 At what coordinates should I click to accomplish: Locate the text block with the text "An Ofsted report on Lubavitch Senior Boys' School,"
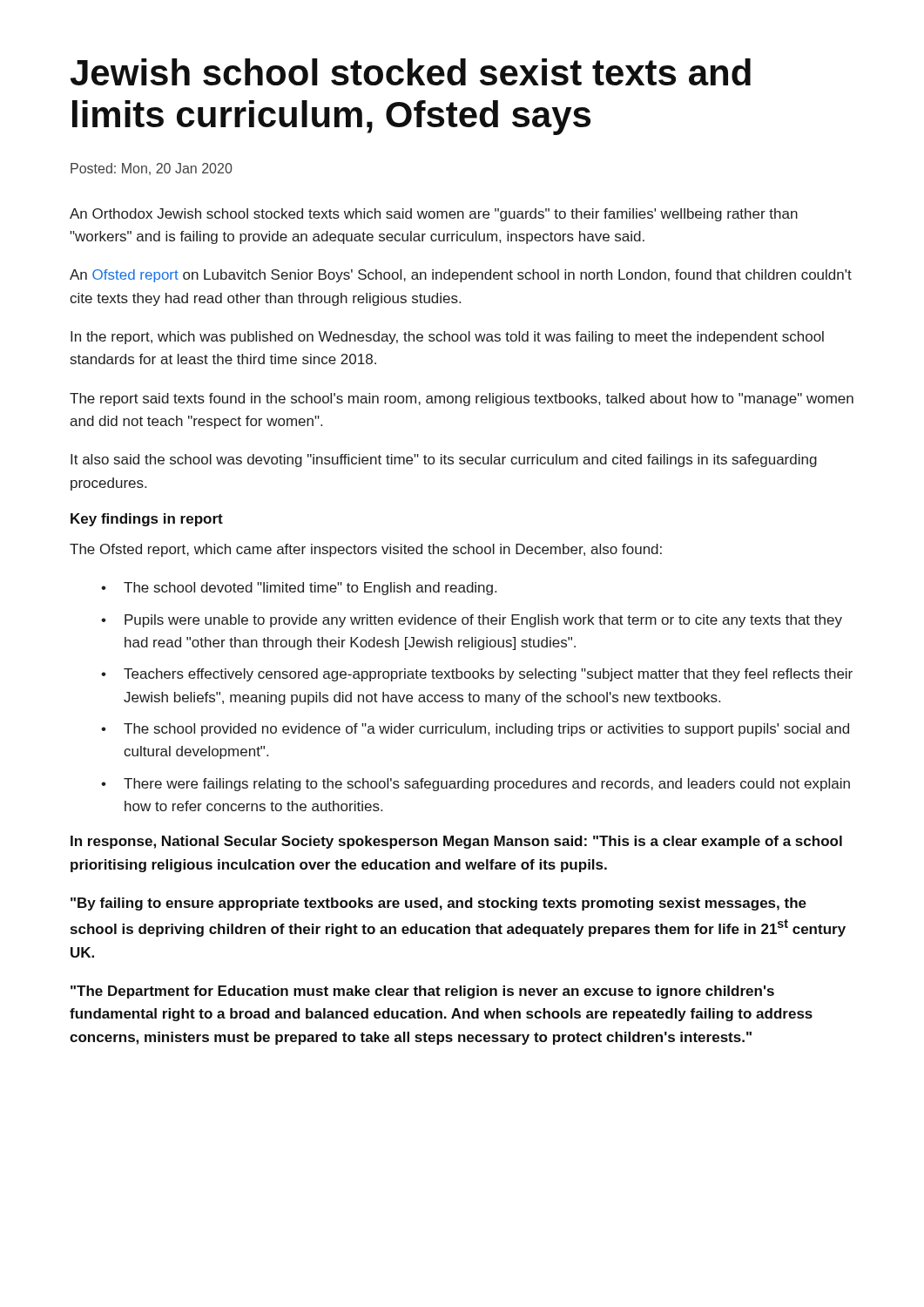pos(461,287)
